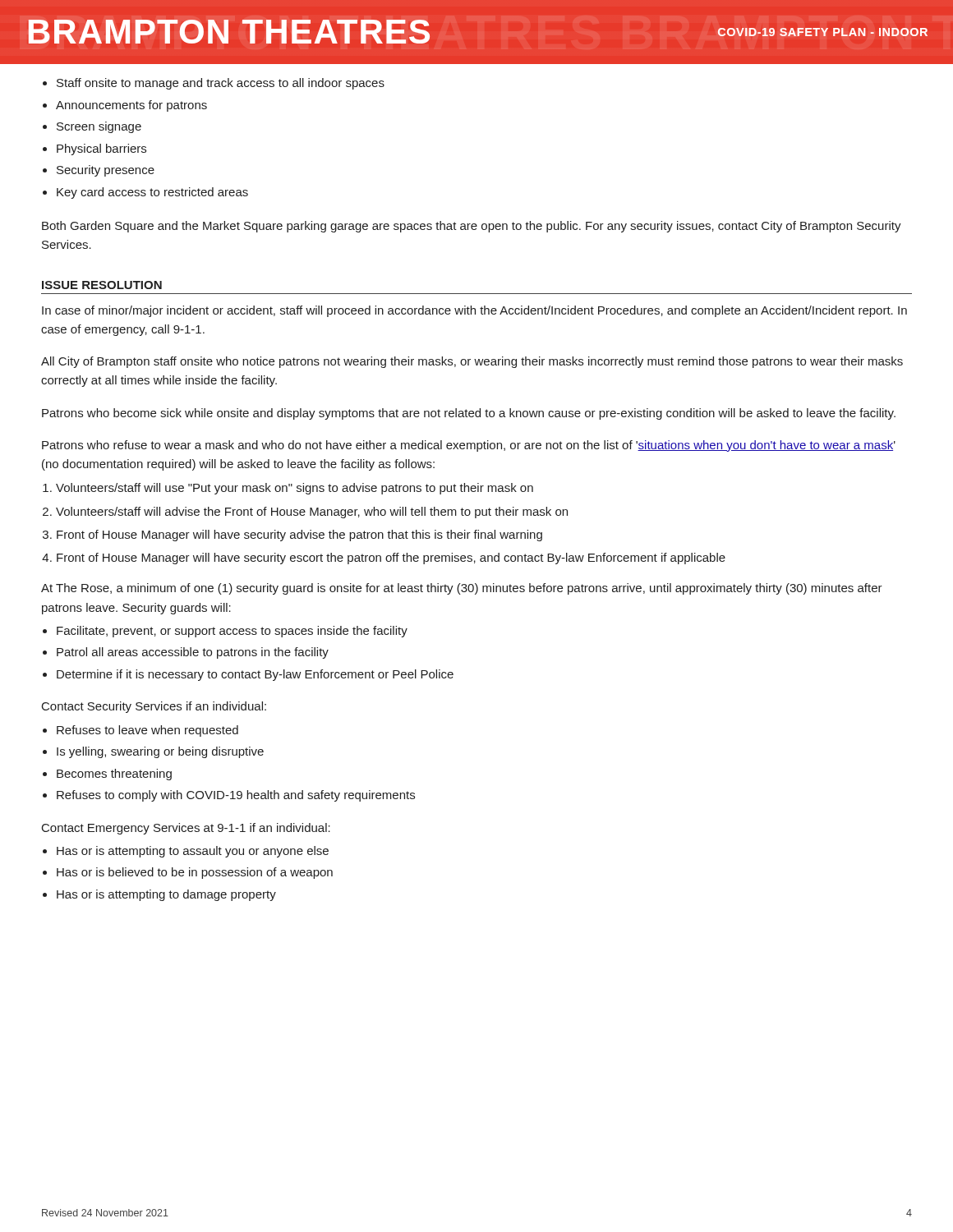The image size is (953, 1232).
Task: Click the passage that begins "Determine if it is necessary"
Action: pos(255,675)
